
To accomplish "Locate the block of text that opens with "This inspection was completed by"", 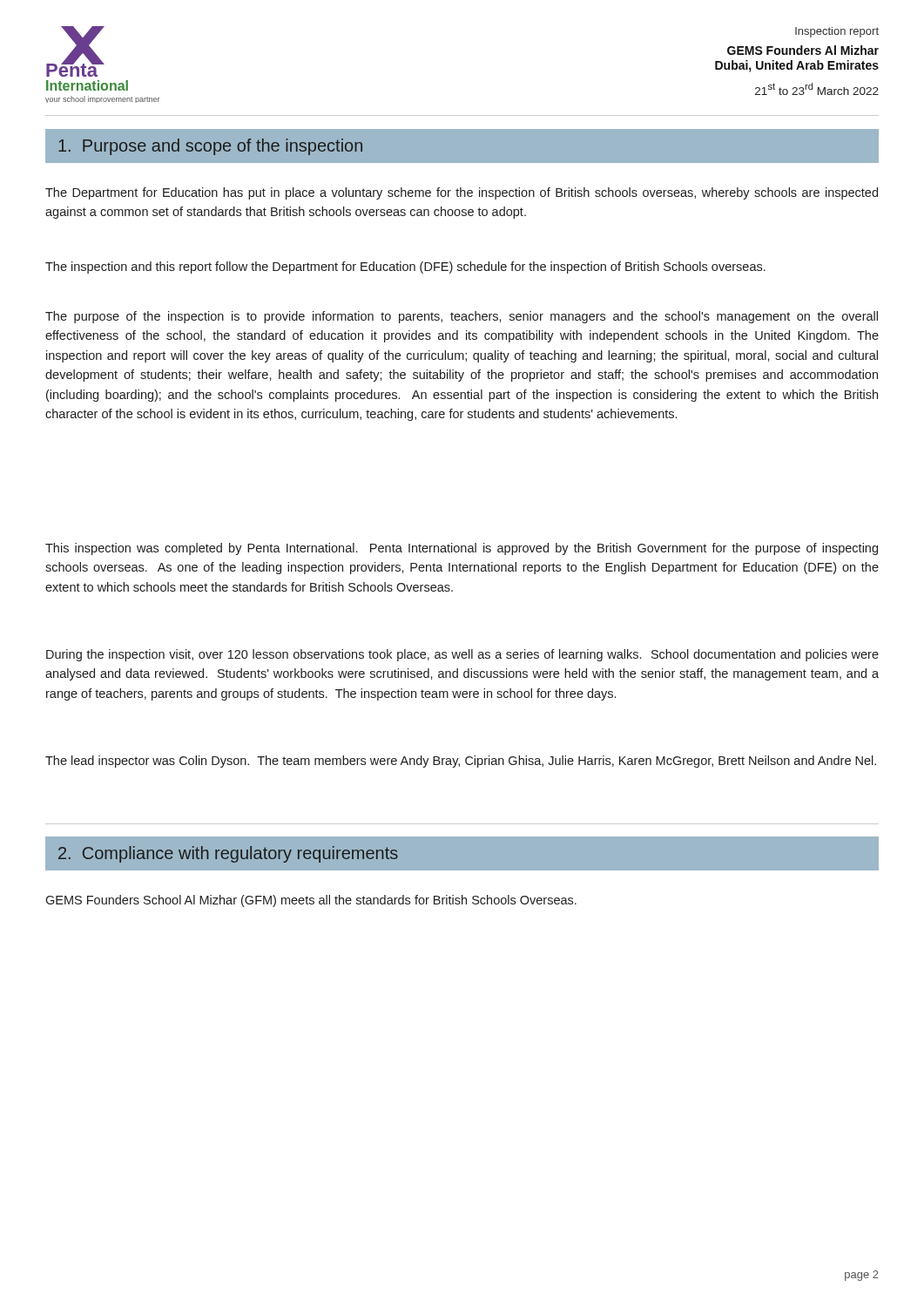I will click(462, 568).
